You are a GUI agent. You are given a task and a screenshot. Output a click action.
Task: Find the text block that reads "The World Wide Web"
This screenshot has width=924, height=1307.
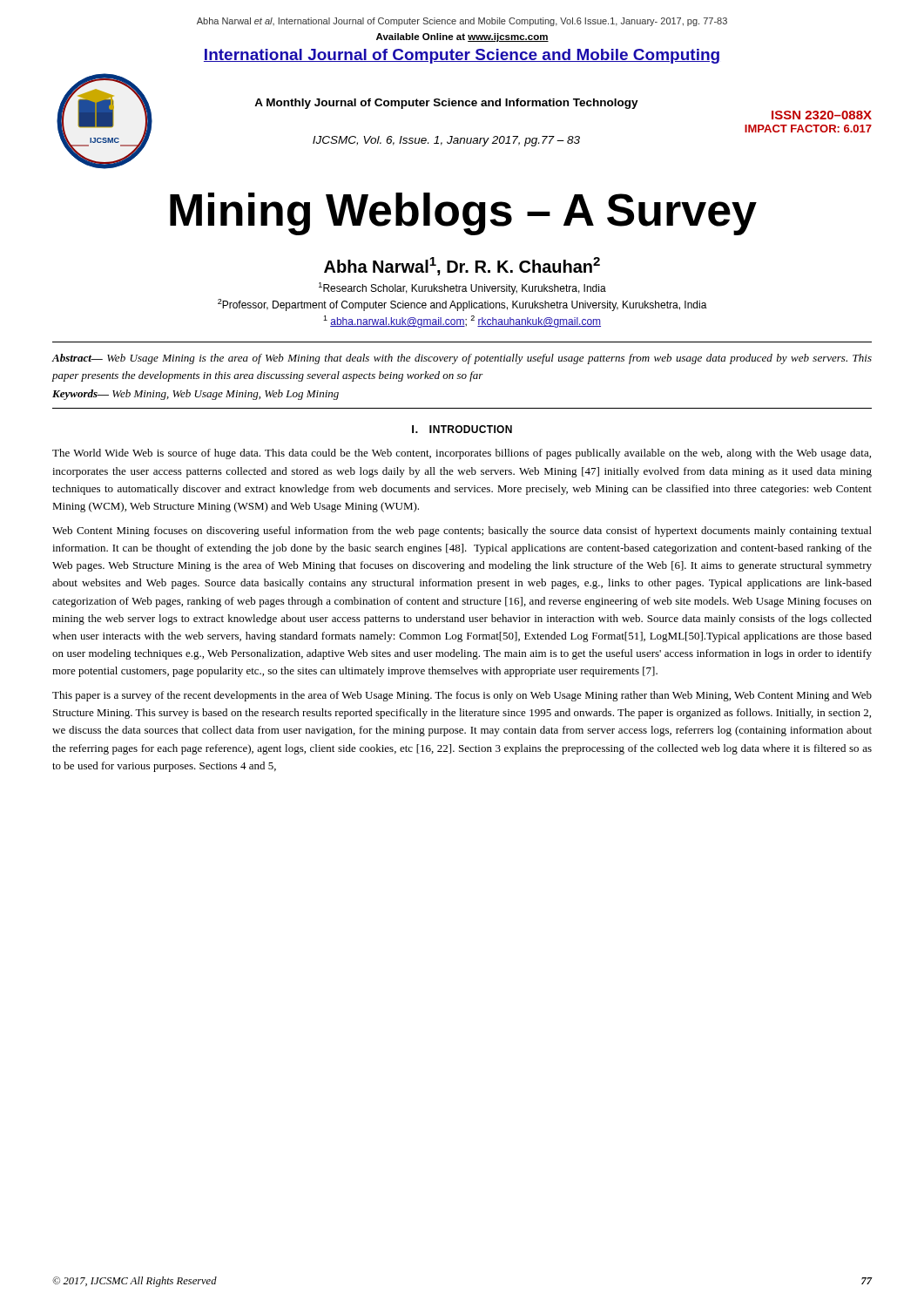(x=462, y=479)
